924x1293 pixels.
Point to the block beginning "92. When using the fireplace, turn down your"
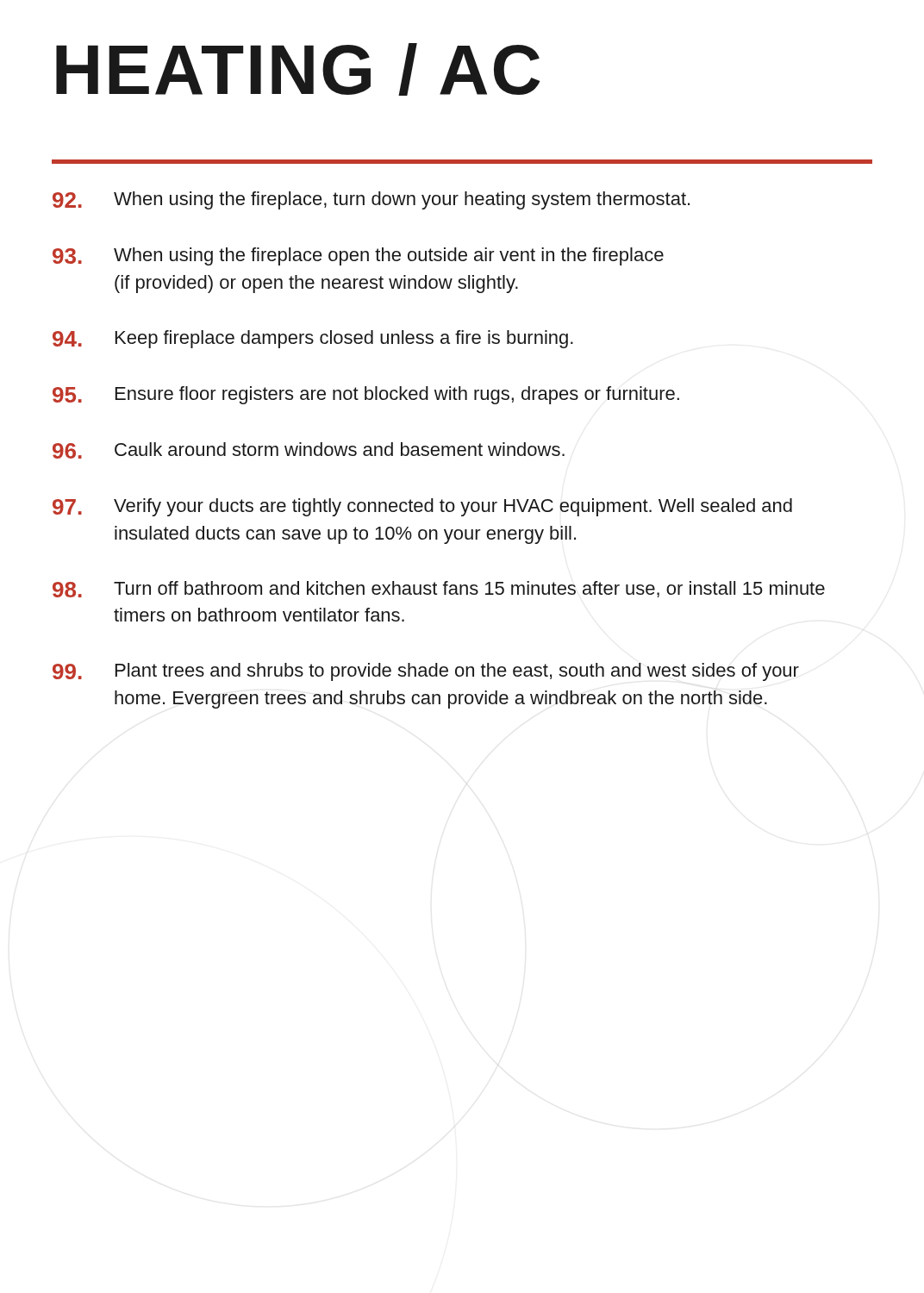(x=372, y=200)
